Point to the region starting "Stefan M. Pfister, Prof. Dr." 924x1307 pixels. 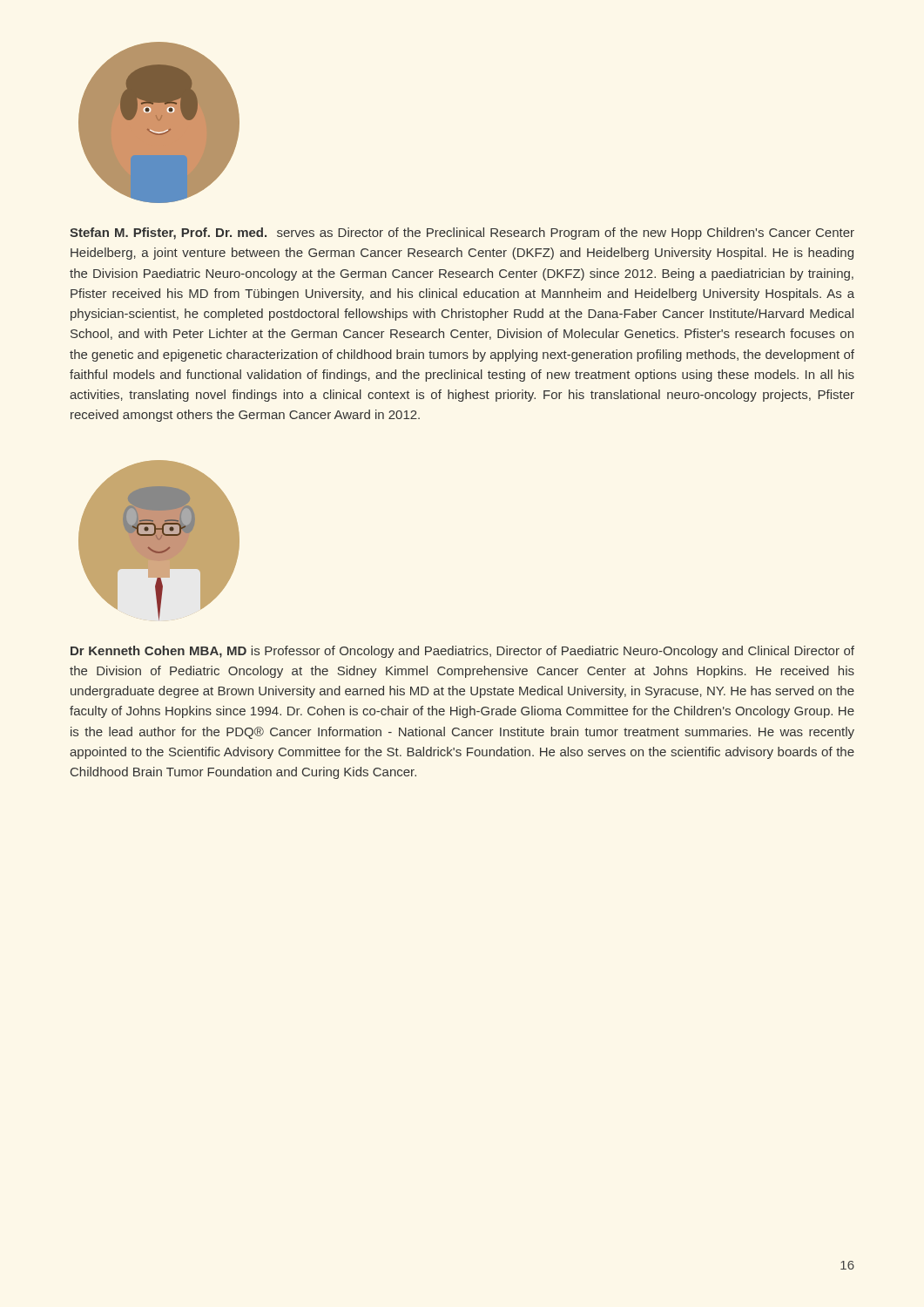(x=462, y=323)
